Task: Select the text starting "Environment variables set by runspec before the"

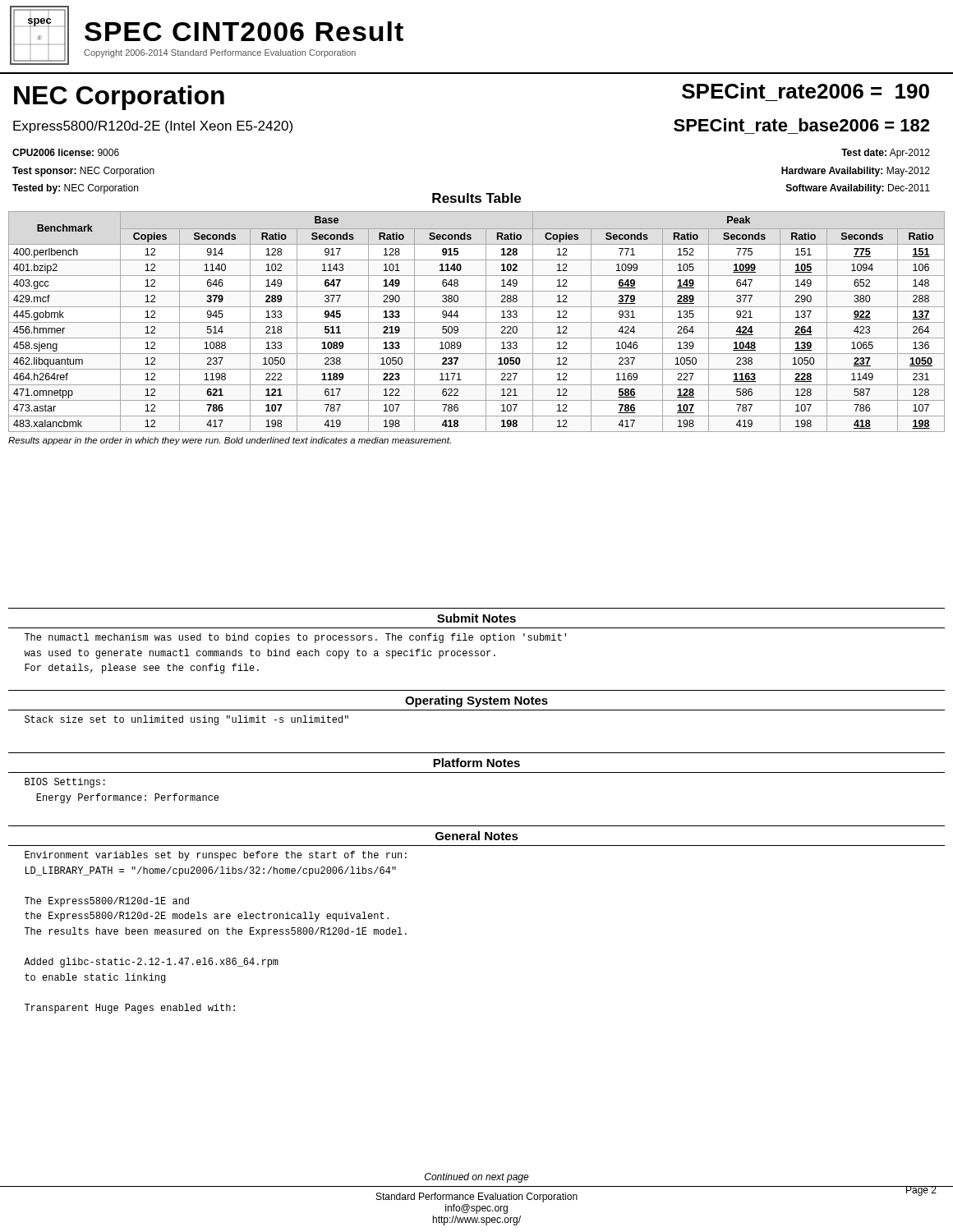Action: pyautogui.click(x=211, y=932)
